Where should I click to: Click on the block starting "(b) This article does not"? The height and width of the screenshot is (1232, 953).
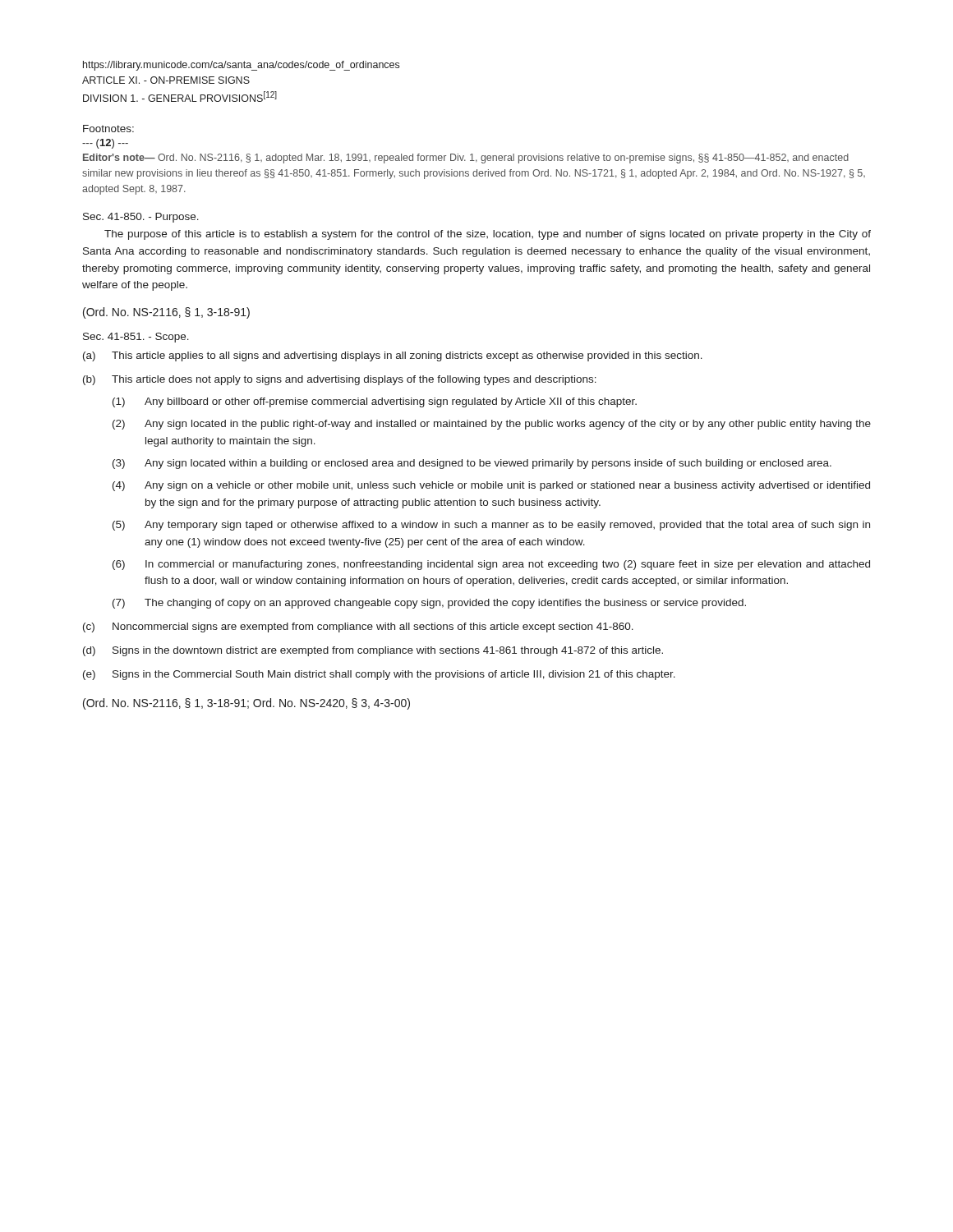coord(476,380)
